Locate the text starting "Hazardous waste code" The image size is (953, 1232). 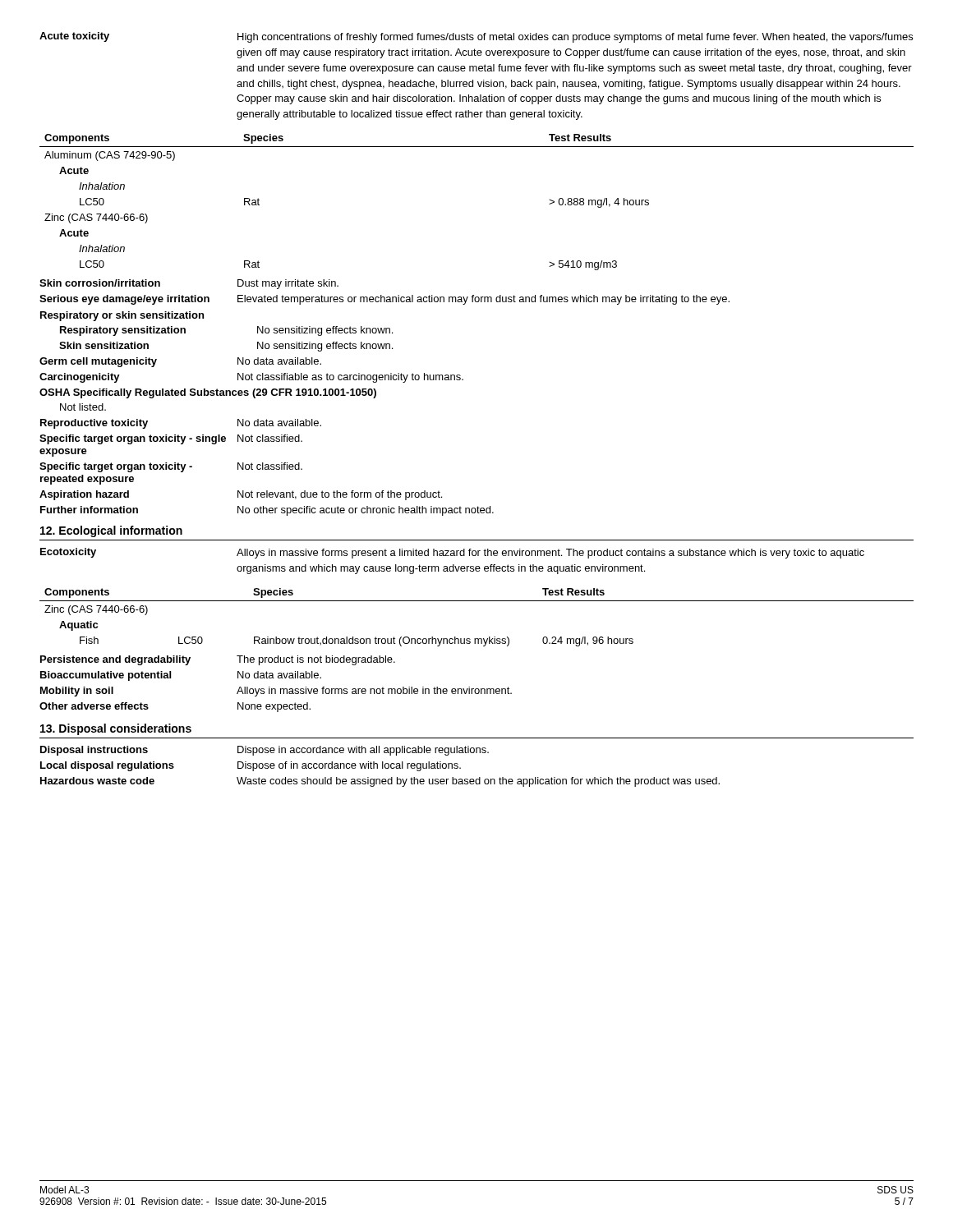coord(476,780)
